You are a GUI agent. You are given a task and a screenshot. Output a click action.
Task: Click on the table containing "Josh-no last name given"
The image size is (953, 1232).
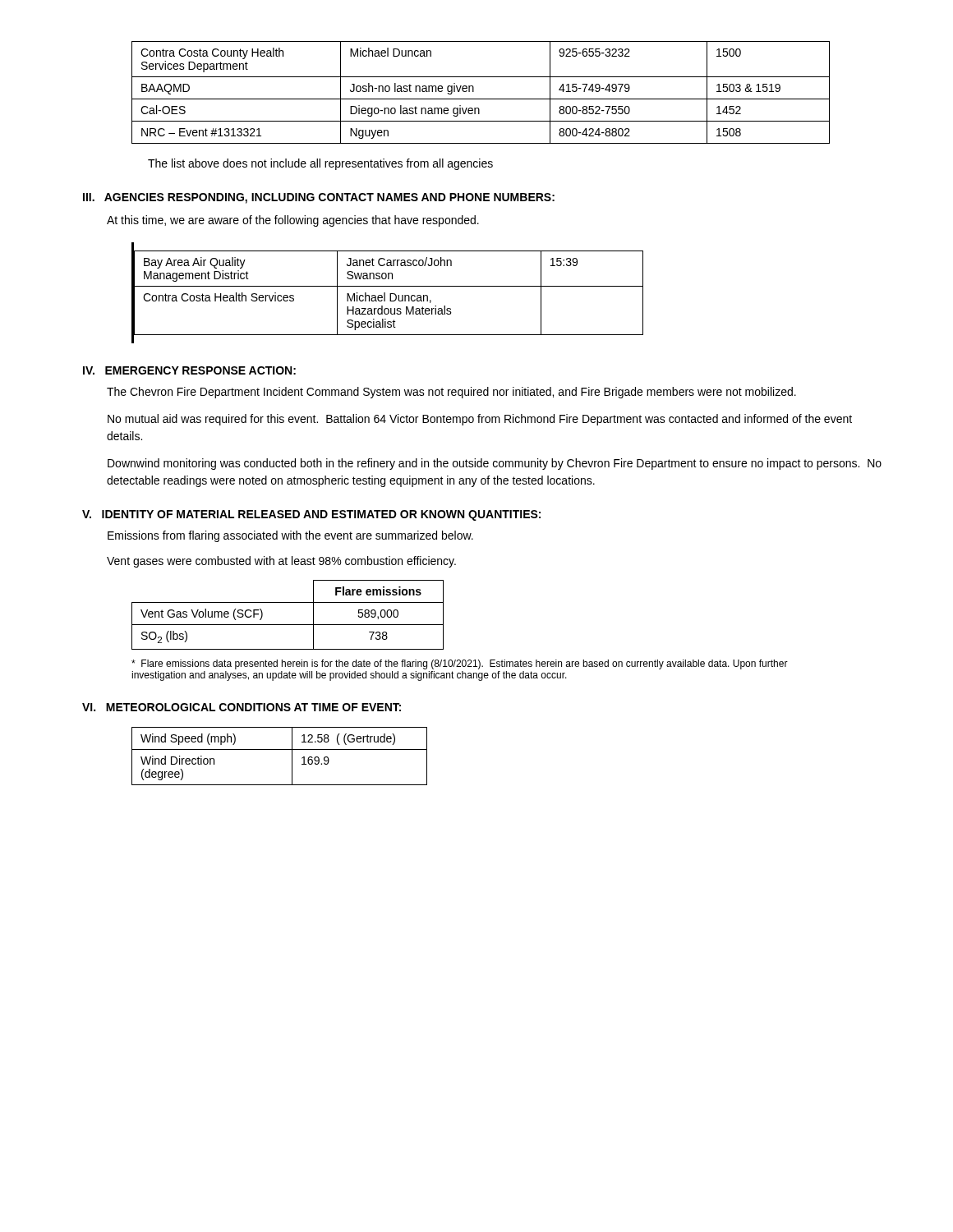pos(509,92)
